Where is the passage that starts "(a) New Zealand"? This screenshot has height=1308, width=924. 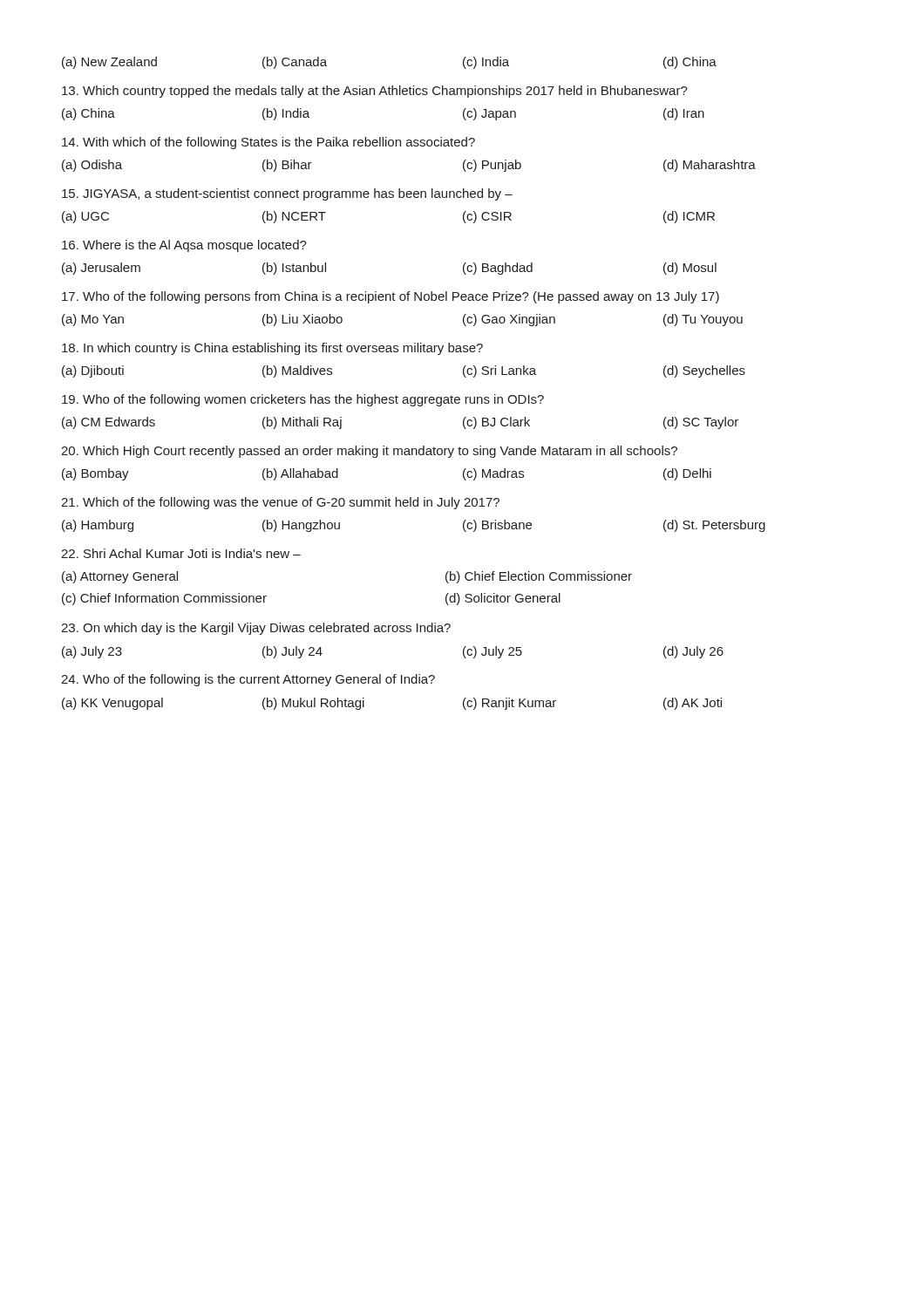tap(462, 62)
